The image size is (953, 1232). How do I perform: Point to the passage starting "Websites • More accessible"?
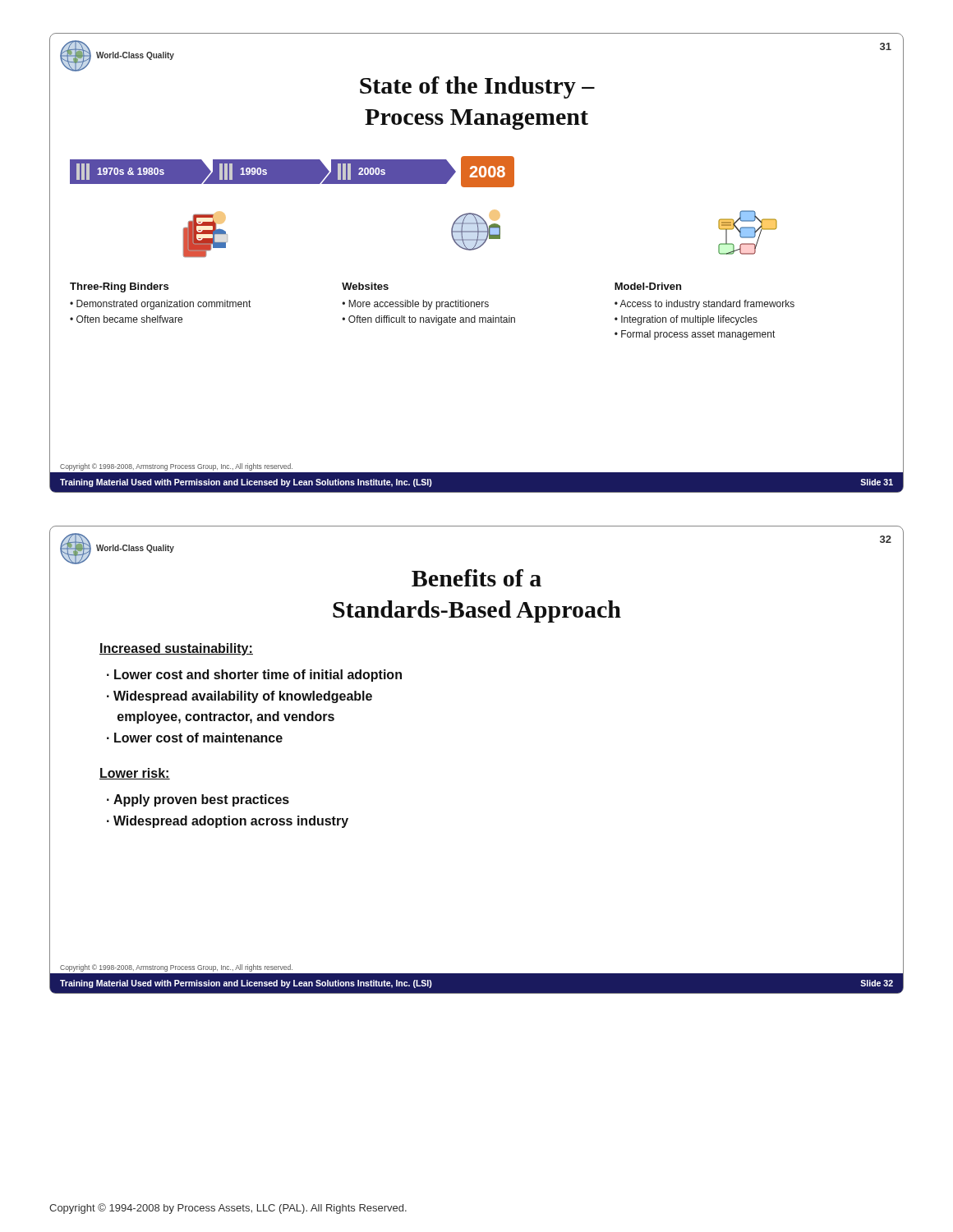[x=475, y=304]
